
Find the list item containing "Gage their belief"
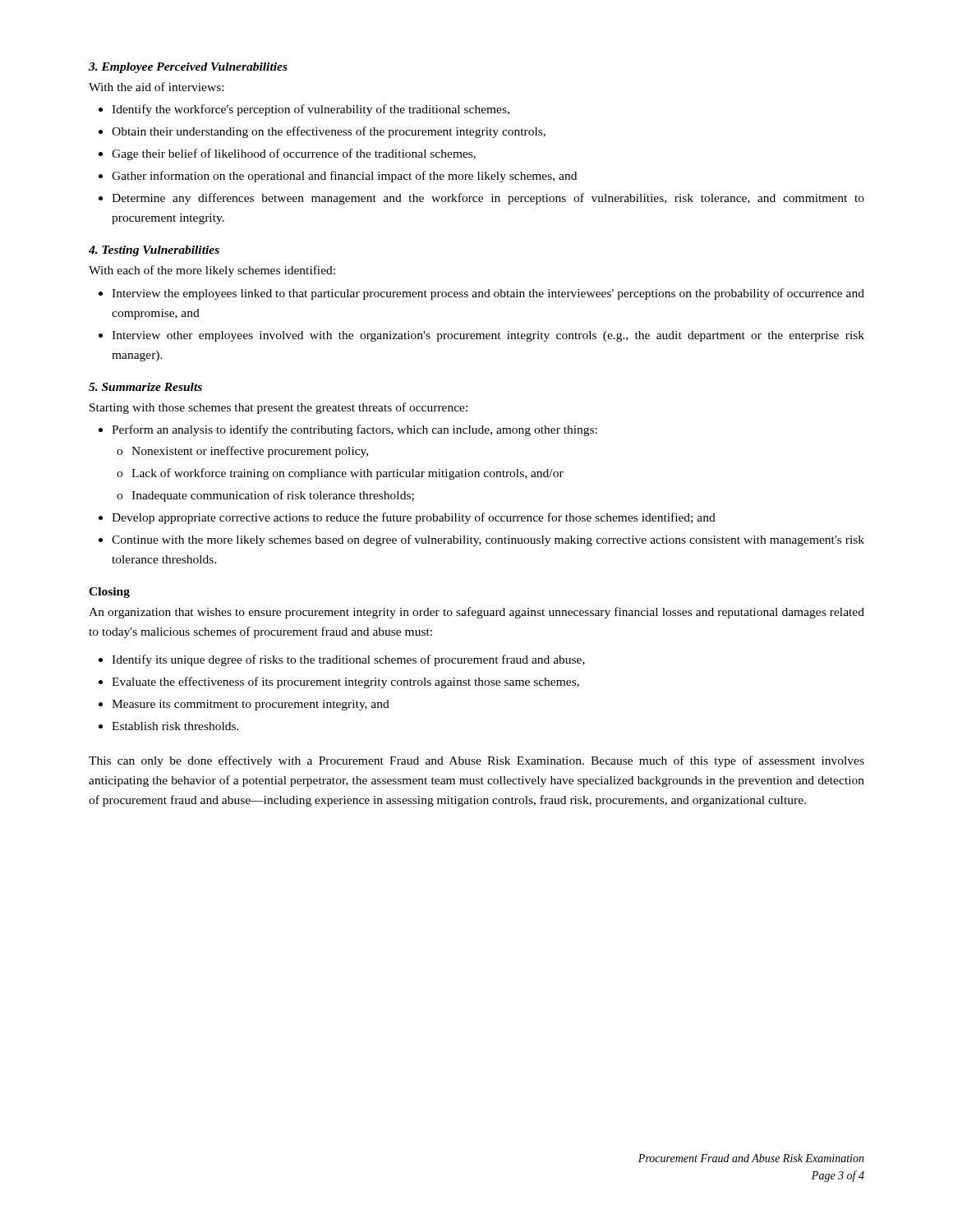click(294, 153)
